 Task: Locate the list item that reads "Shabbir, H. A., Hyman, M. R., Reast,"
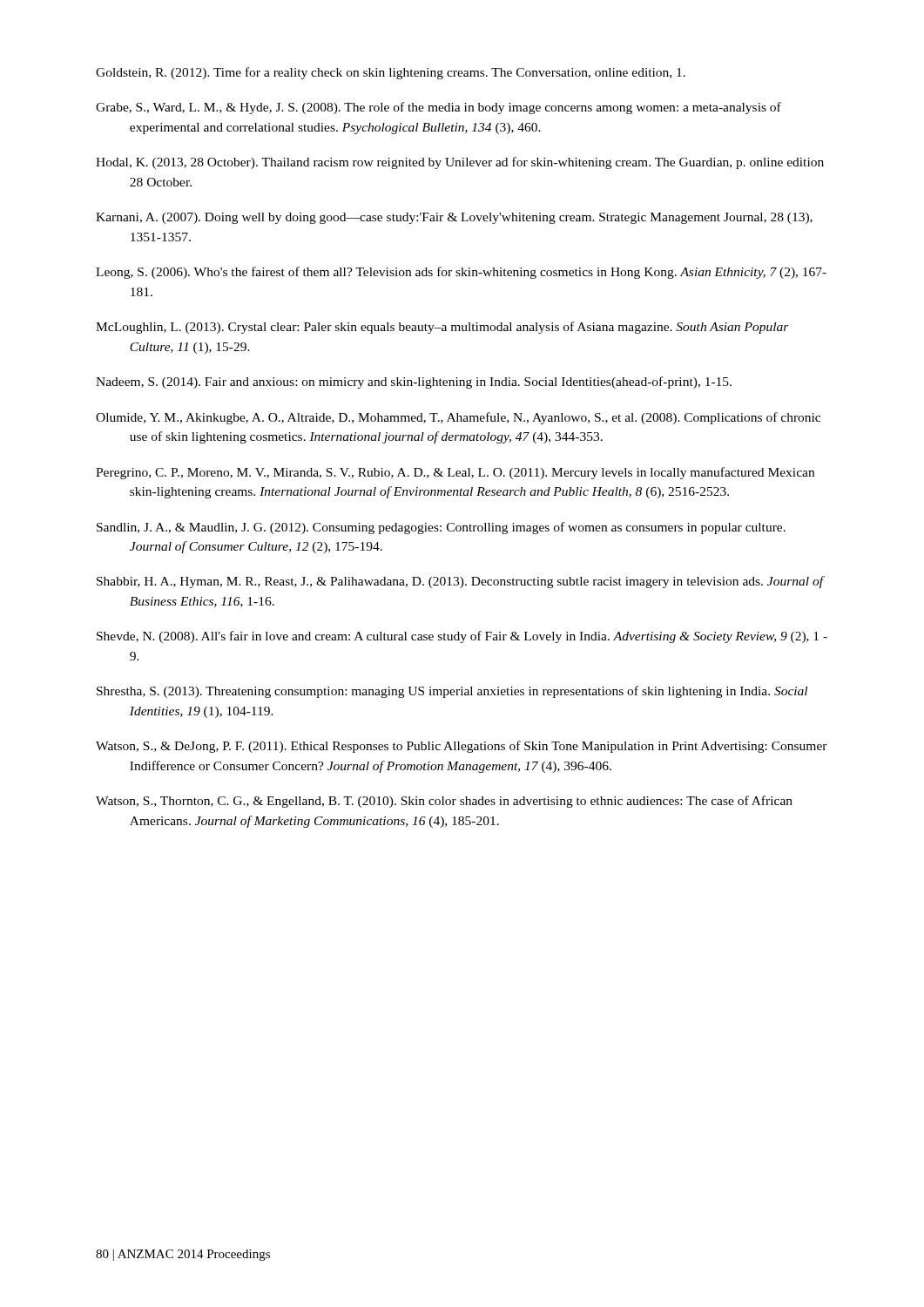[x=459, y=591]
